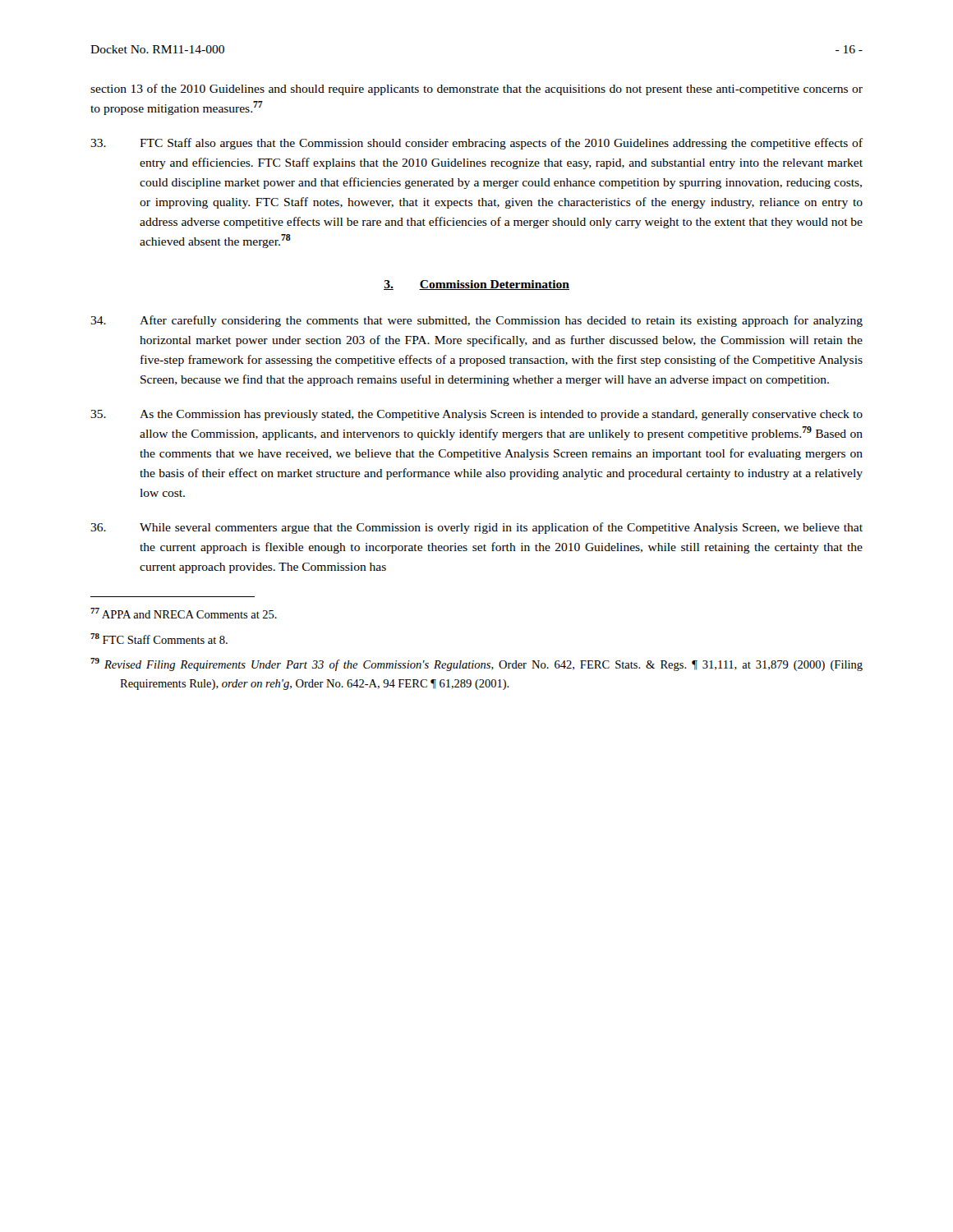Locate the text "3.Commission Determination"
This screenshot has width=953, height=1232.
pos(476,284)
